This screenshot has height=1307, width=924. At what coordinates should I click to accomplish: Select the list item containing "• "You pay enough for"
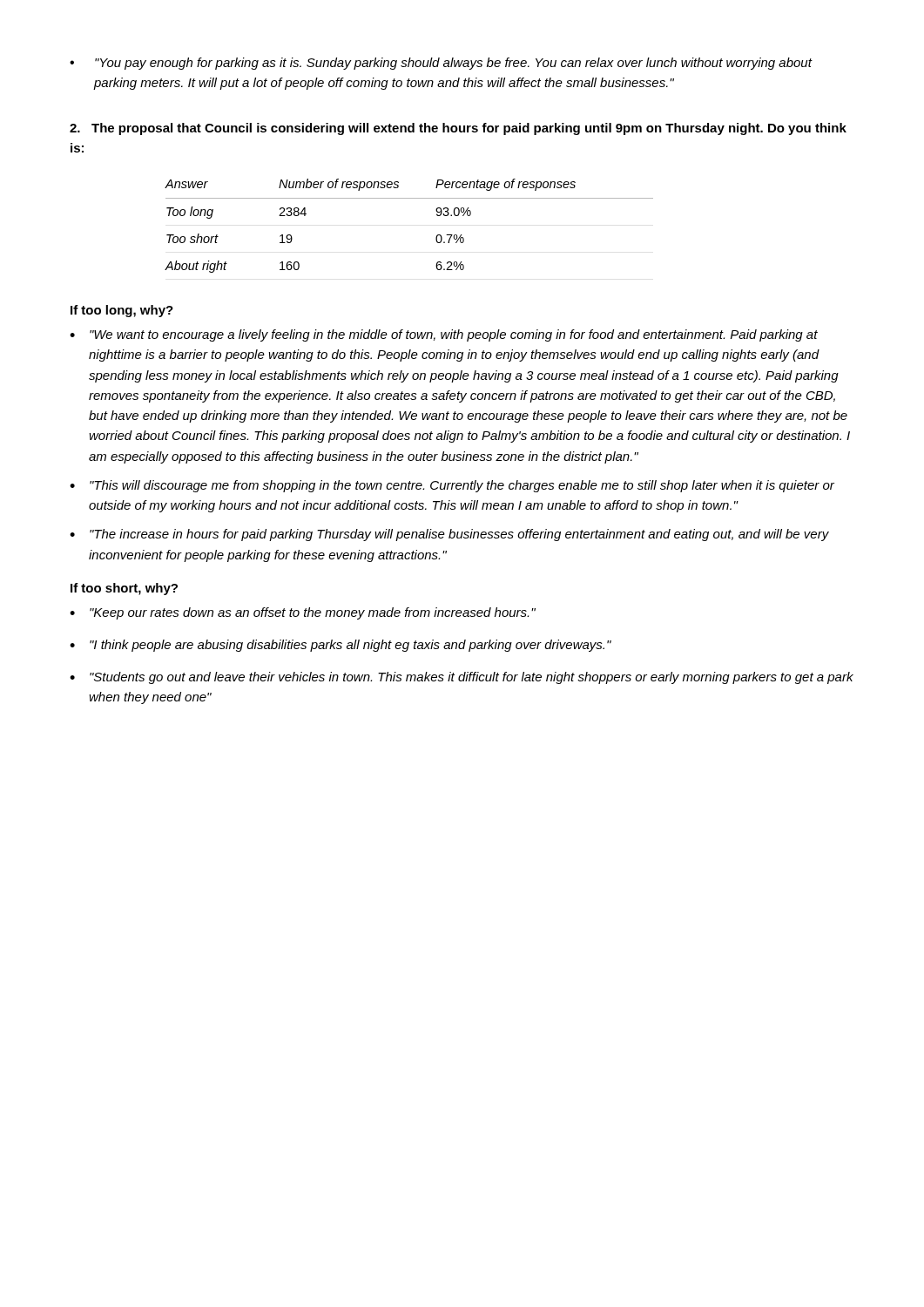coord(462,73)
